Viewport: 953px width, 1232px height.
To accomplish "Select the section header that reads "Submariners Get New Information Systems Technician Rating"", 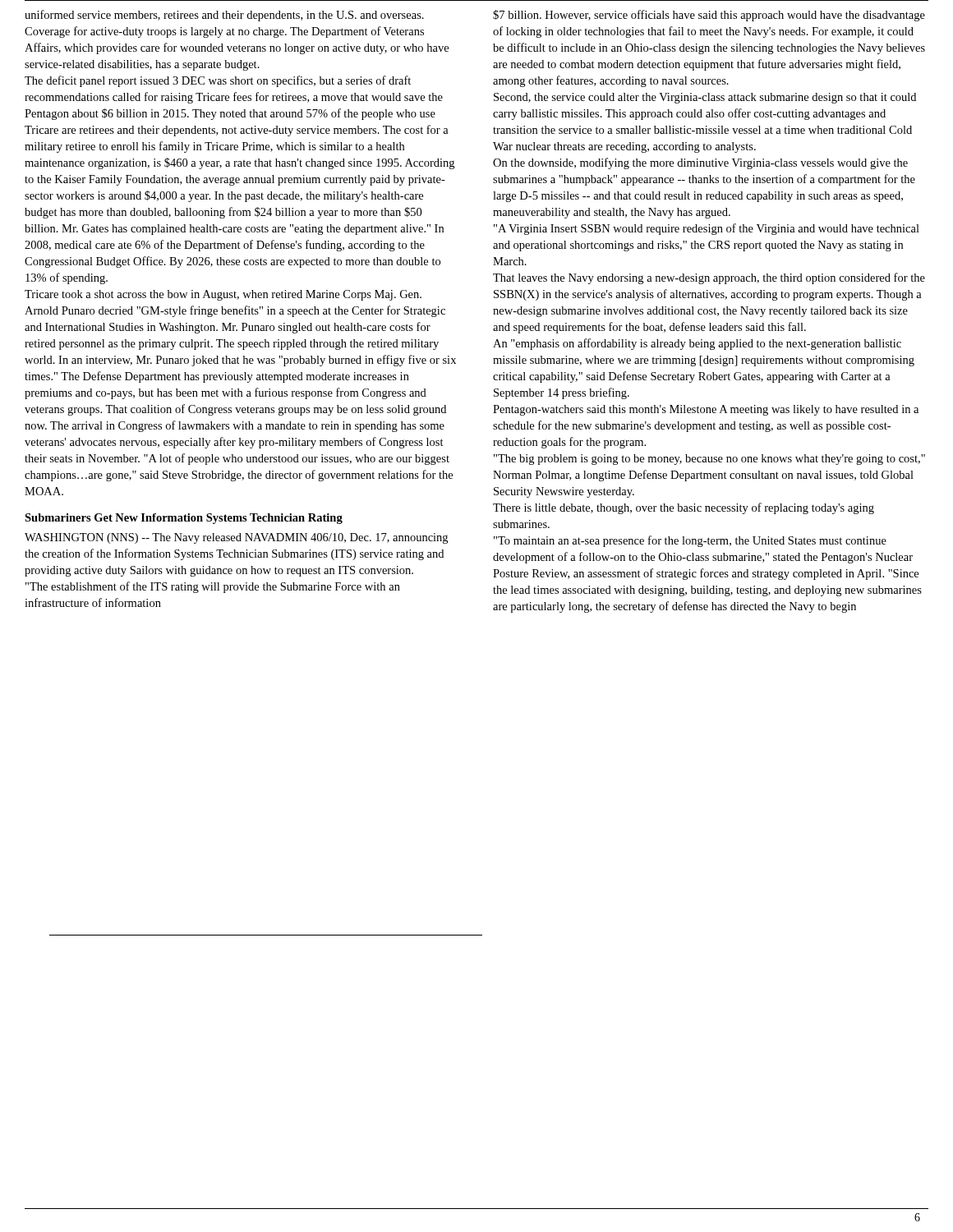I will click(x=184, y=517).
